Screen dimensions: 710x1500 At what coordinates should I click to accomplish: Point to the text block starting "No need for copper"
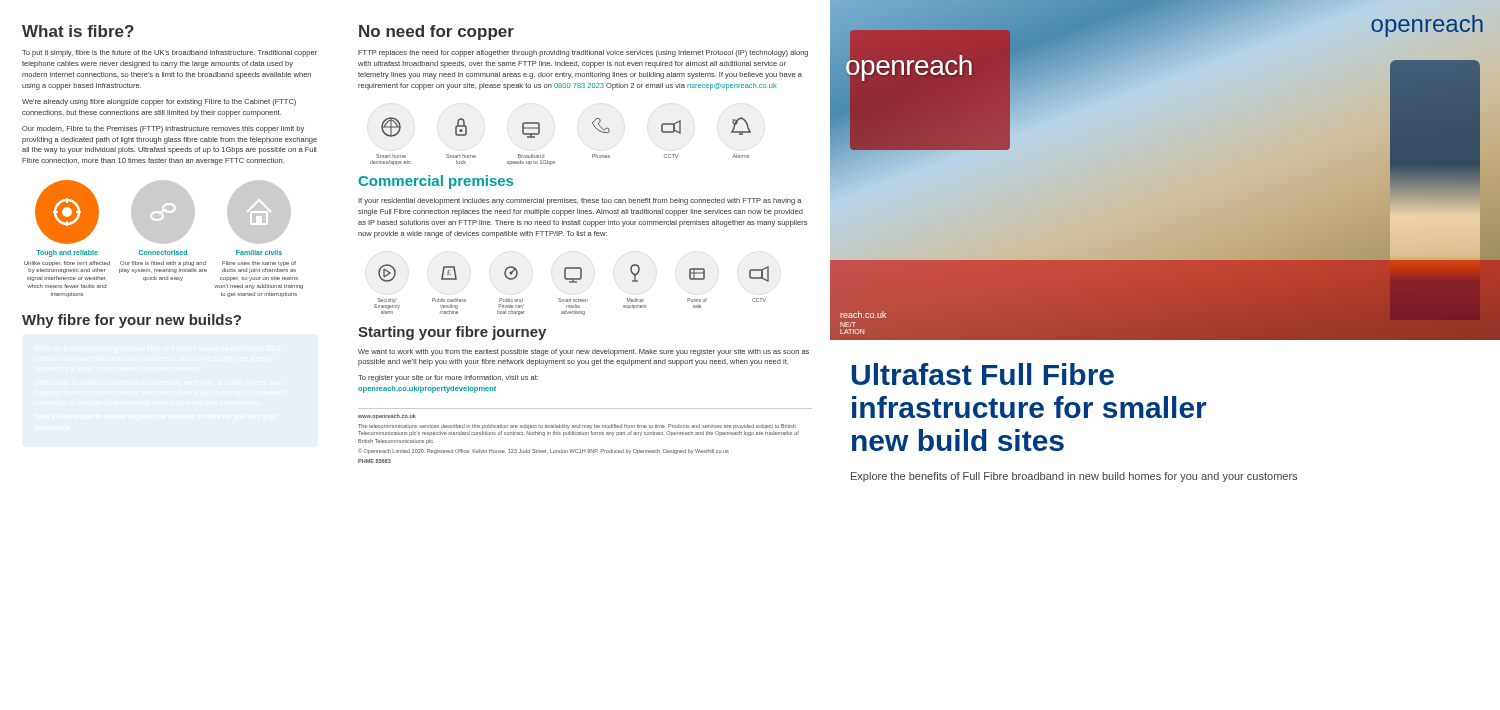pyautogui.click(x=436, y=32)
